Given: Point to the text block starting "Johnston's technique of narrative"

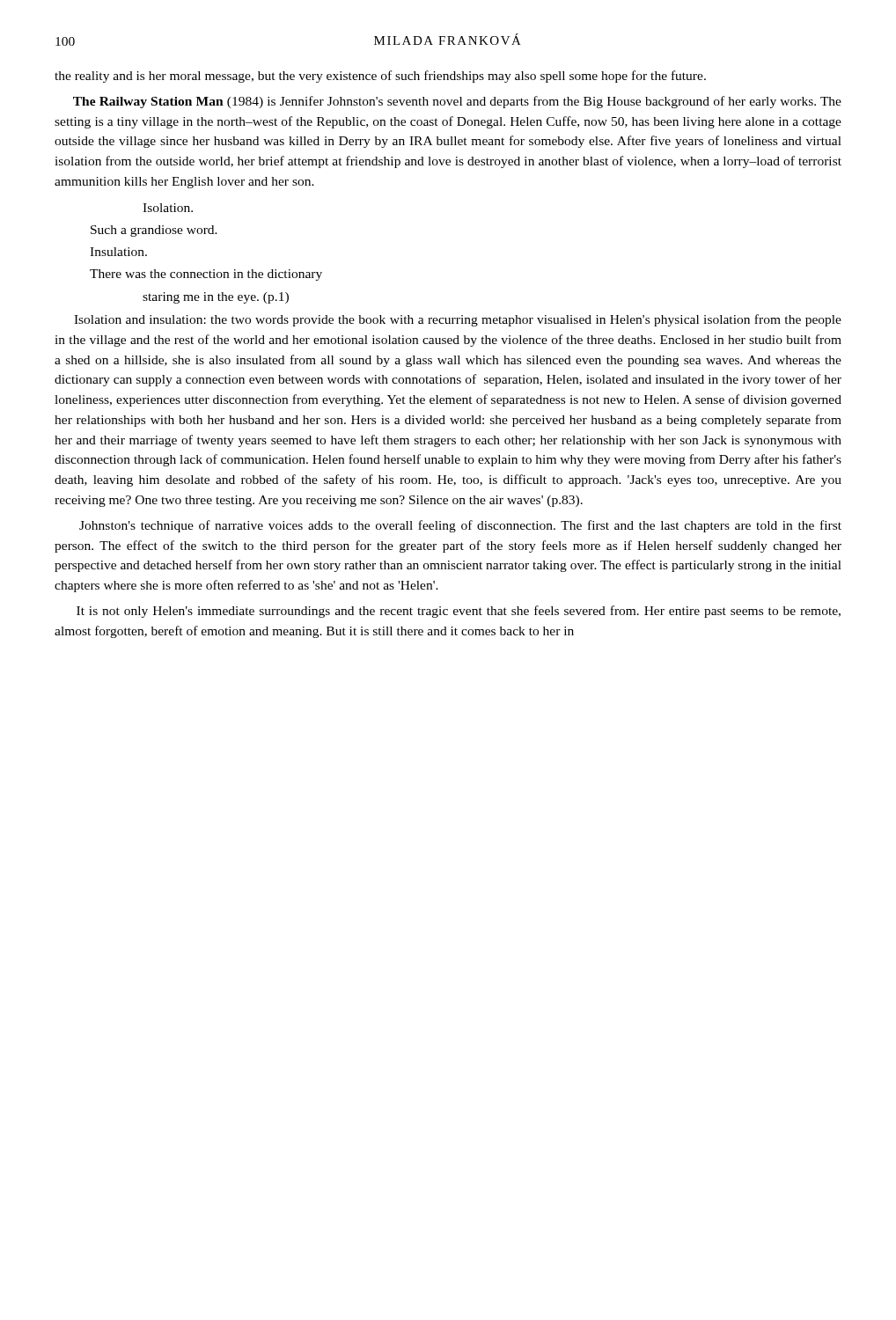Looking at the screenshot, I should [448, 555].
